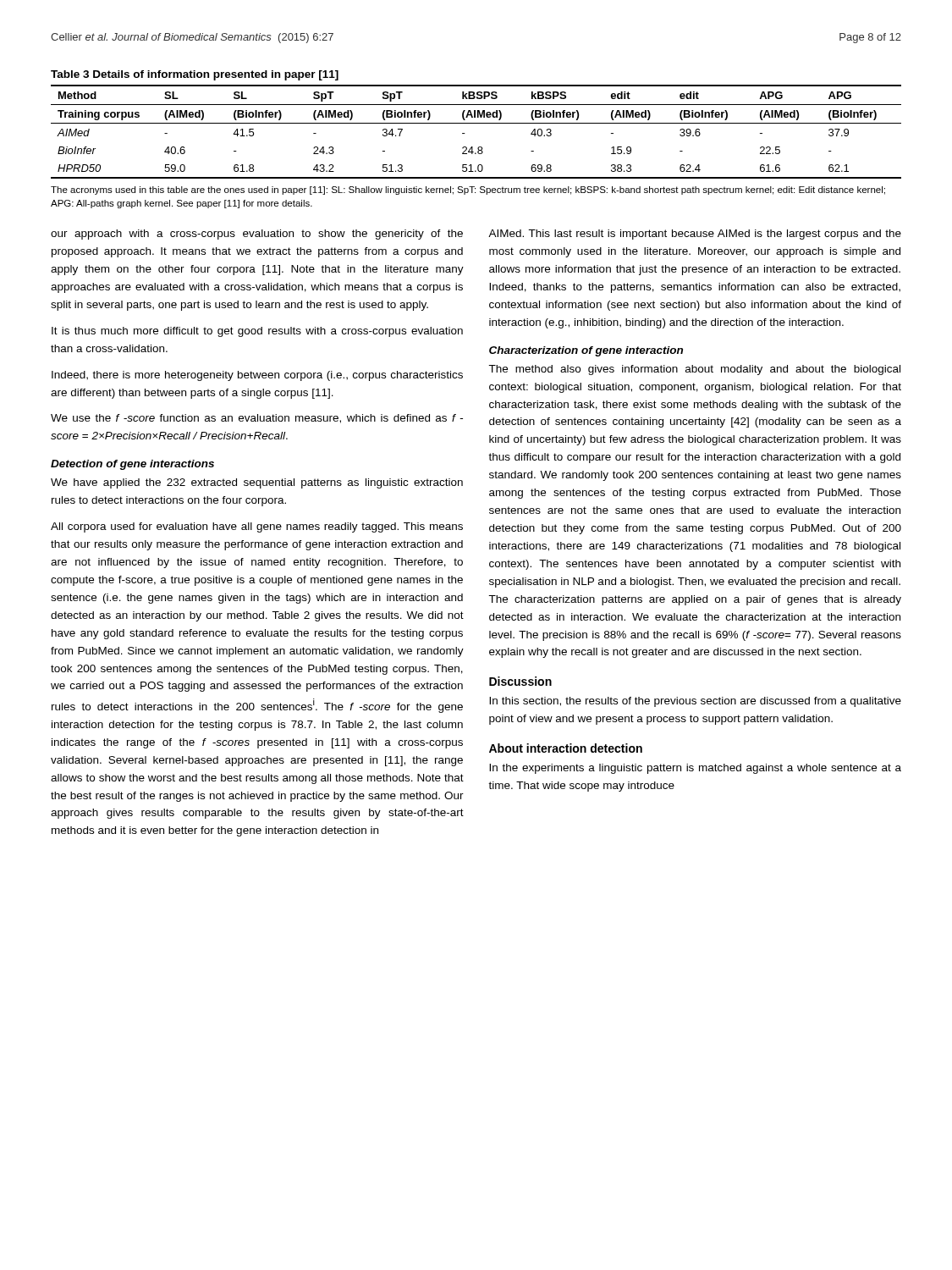Locate the table with the text "Training corpus"
952x1270 pixels.
[x=476, y=132]
